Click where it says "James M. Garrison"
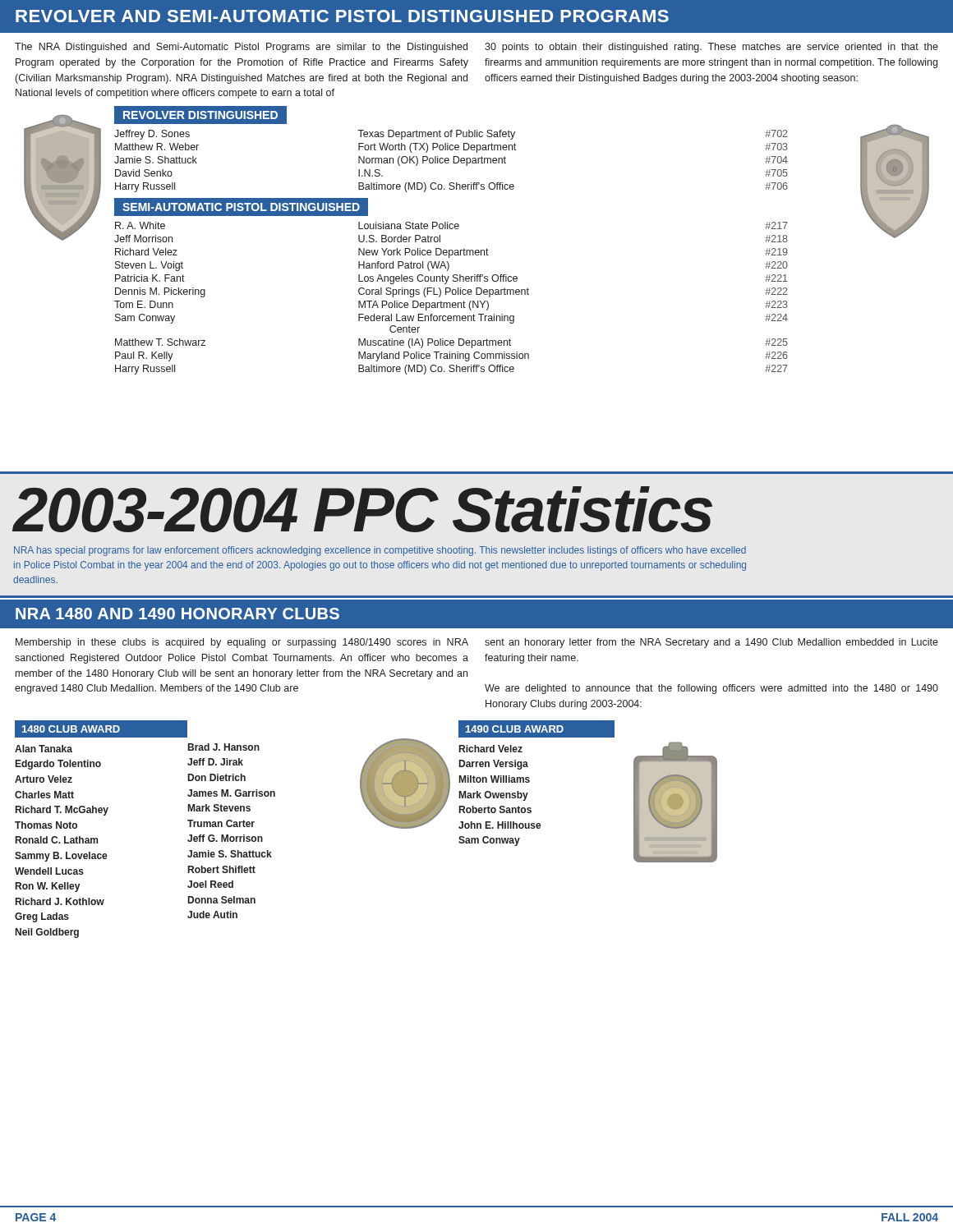The image size is (953, 1232). 231,793
